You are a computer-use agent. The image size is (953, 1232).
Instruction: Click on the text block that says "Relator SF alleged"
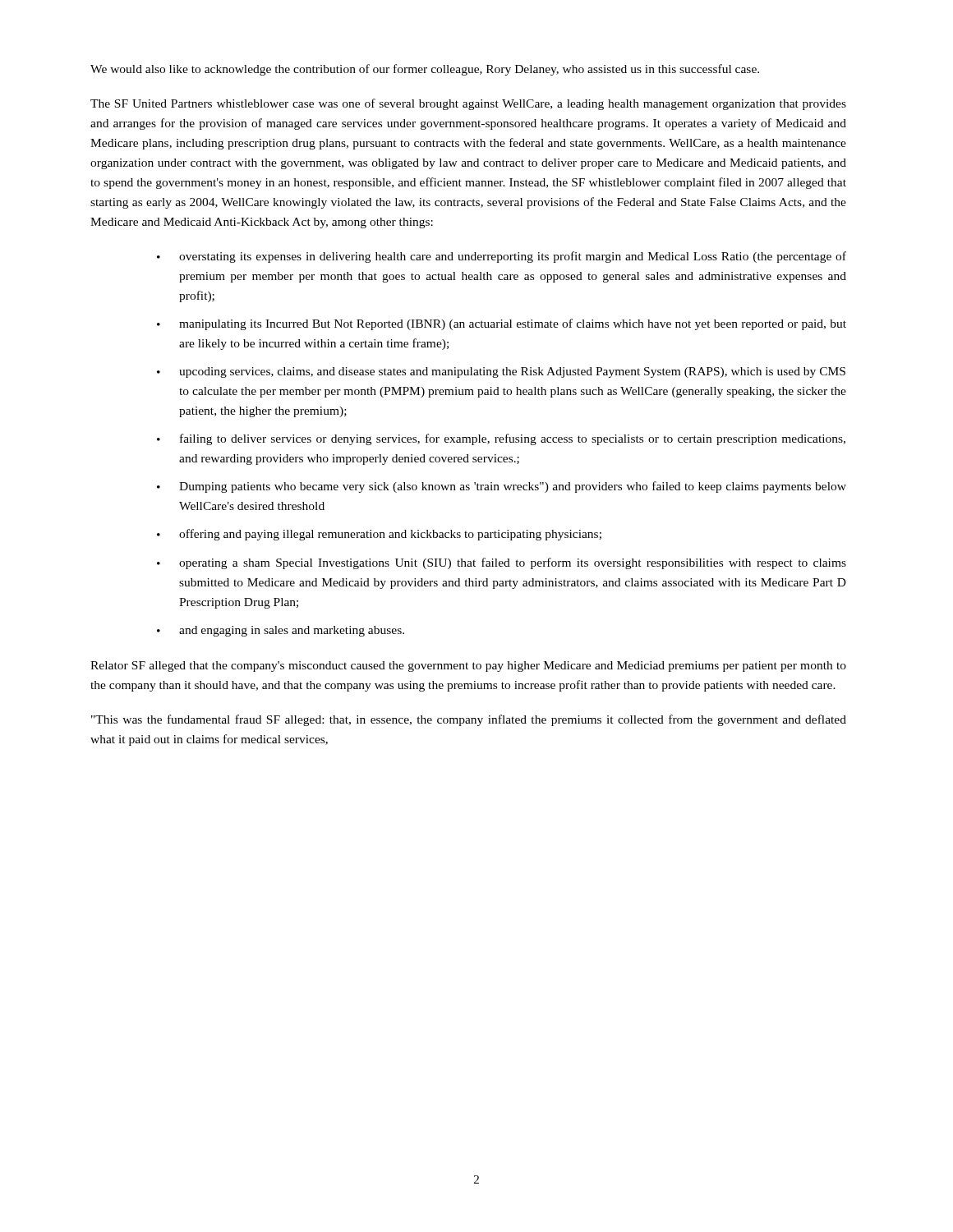(x=468, y=675)
